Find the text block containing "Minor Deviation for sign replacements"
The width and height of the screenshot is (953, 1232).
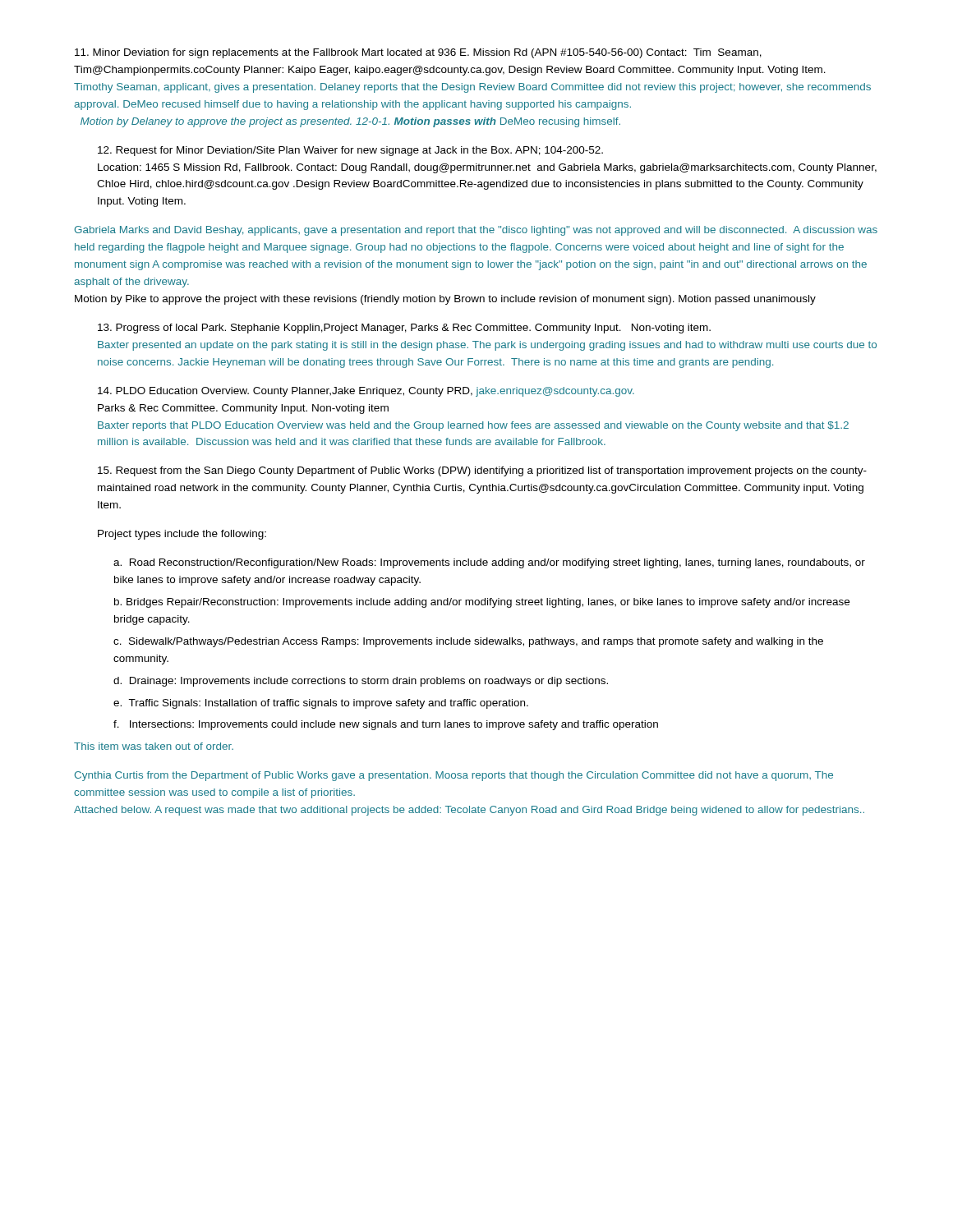473,86
